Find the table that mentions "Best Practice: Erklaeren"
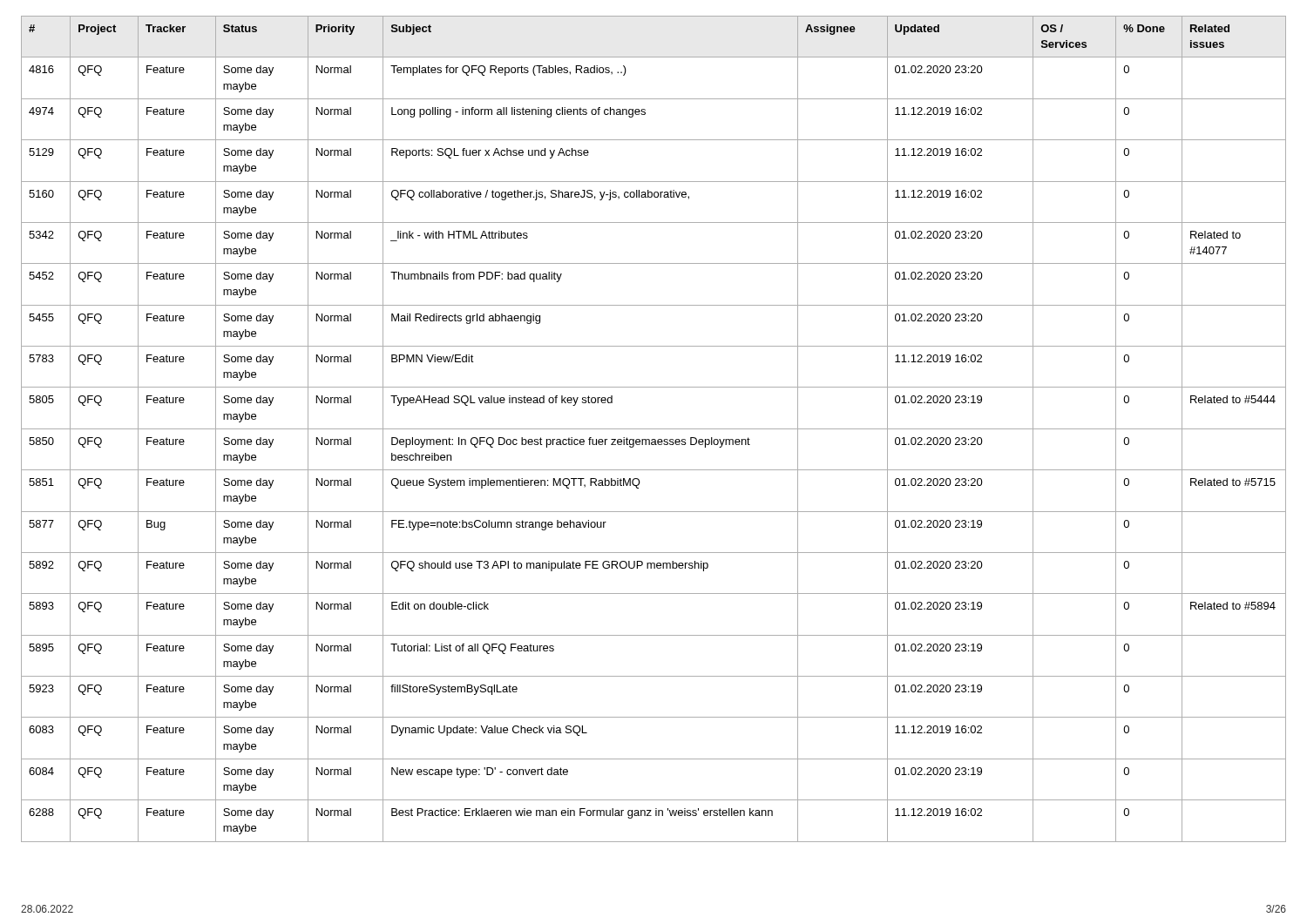The width and height of the screenshot is (1307, 924). 654,429
